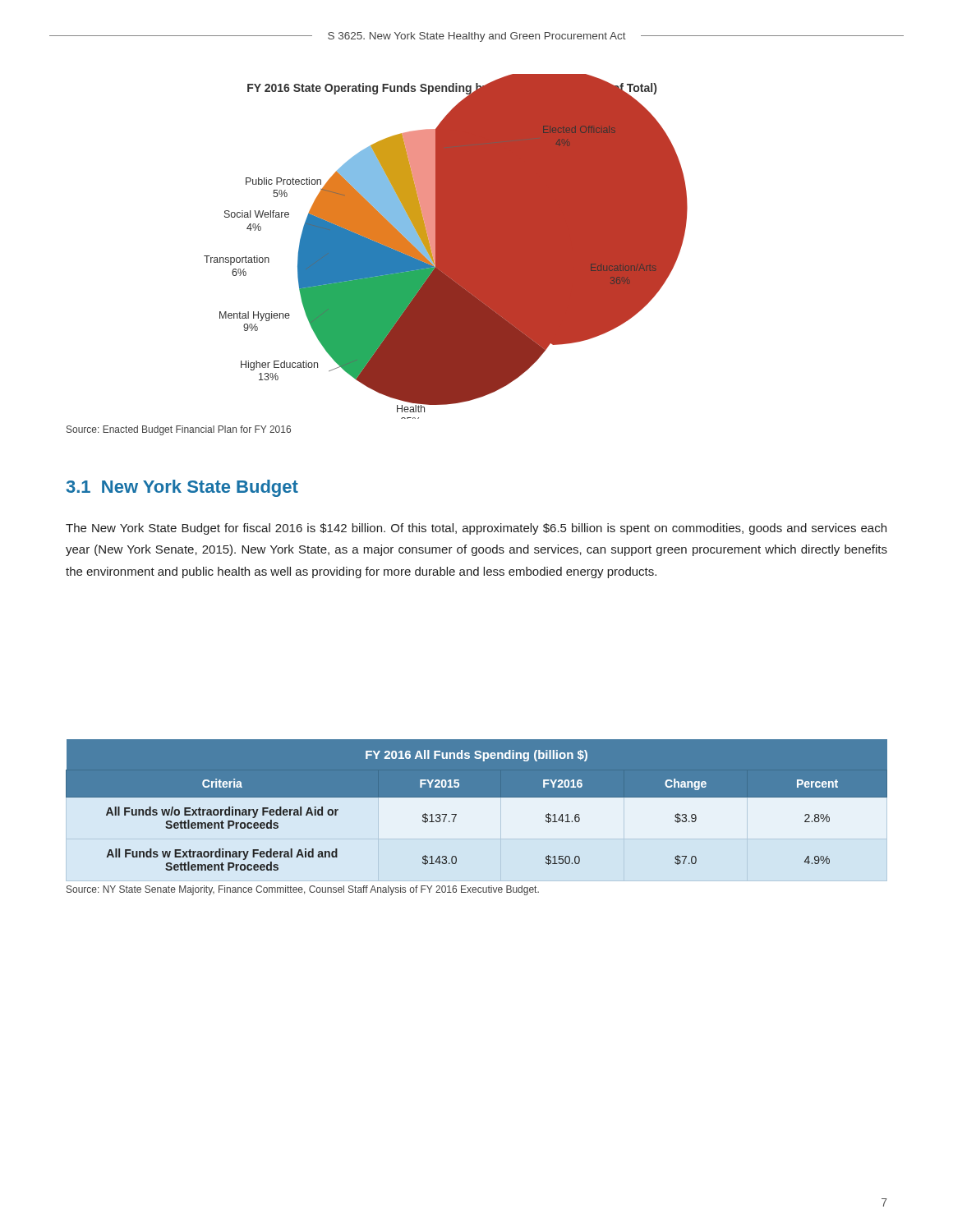This screenshot has height=1232, width=953.
Task: Locate the element starting "Source: Enacted Budget Financial Plan for FY 2016"
Action: coord(179,430)
